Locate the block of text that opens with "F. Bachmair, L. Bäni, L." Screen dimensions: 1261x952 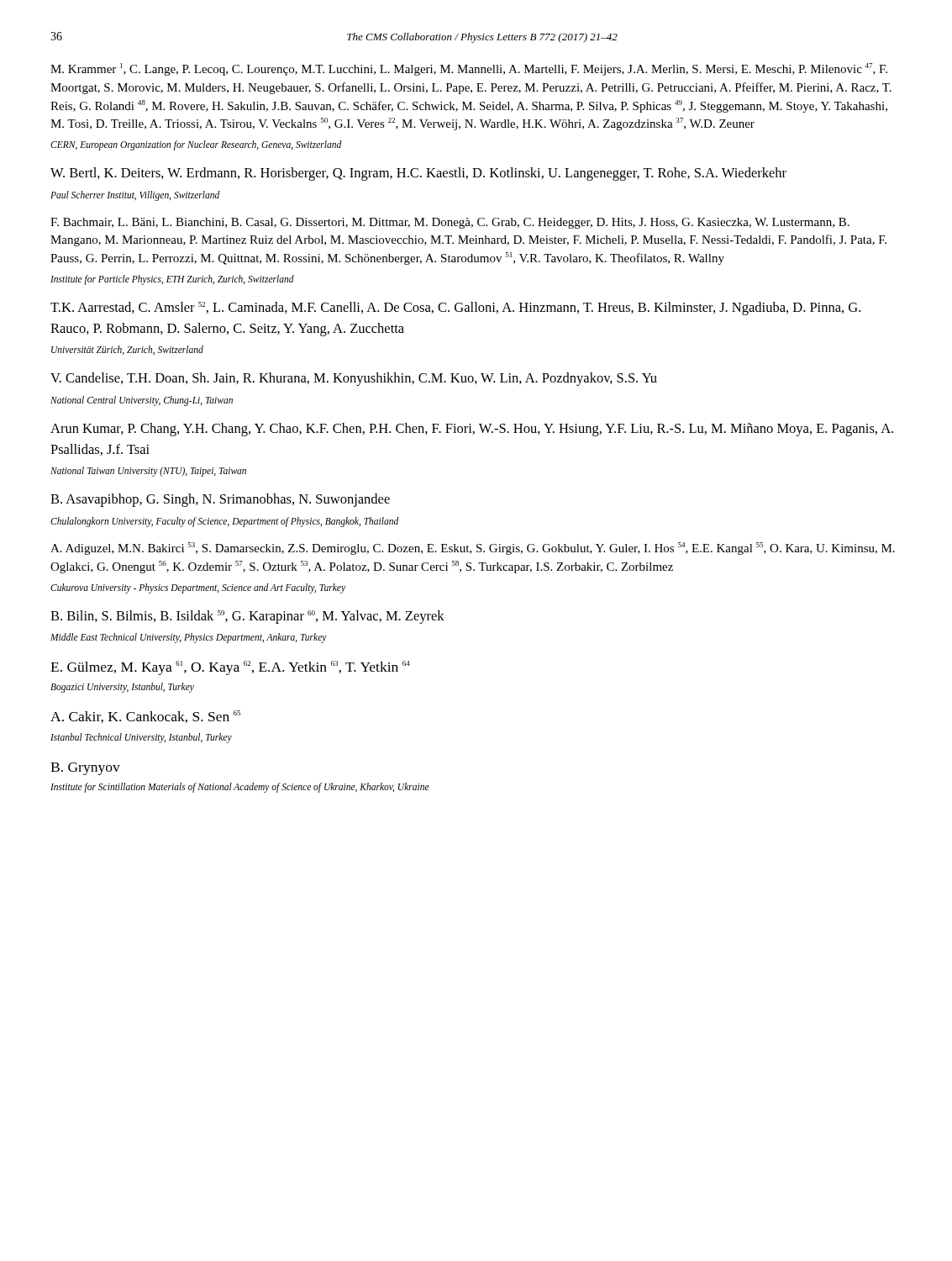[x=469, y=240]
